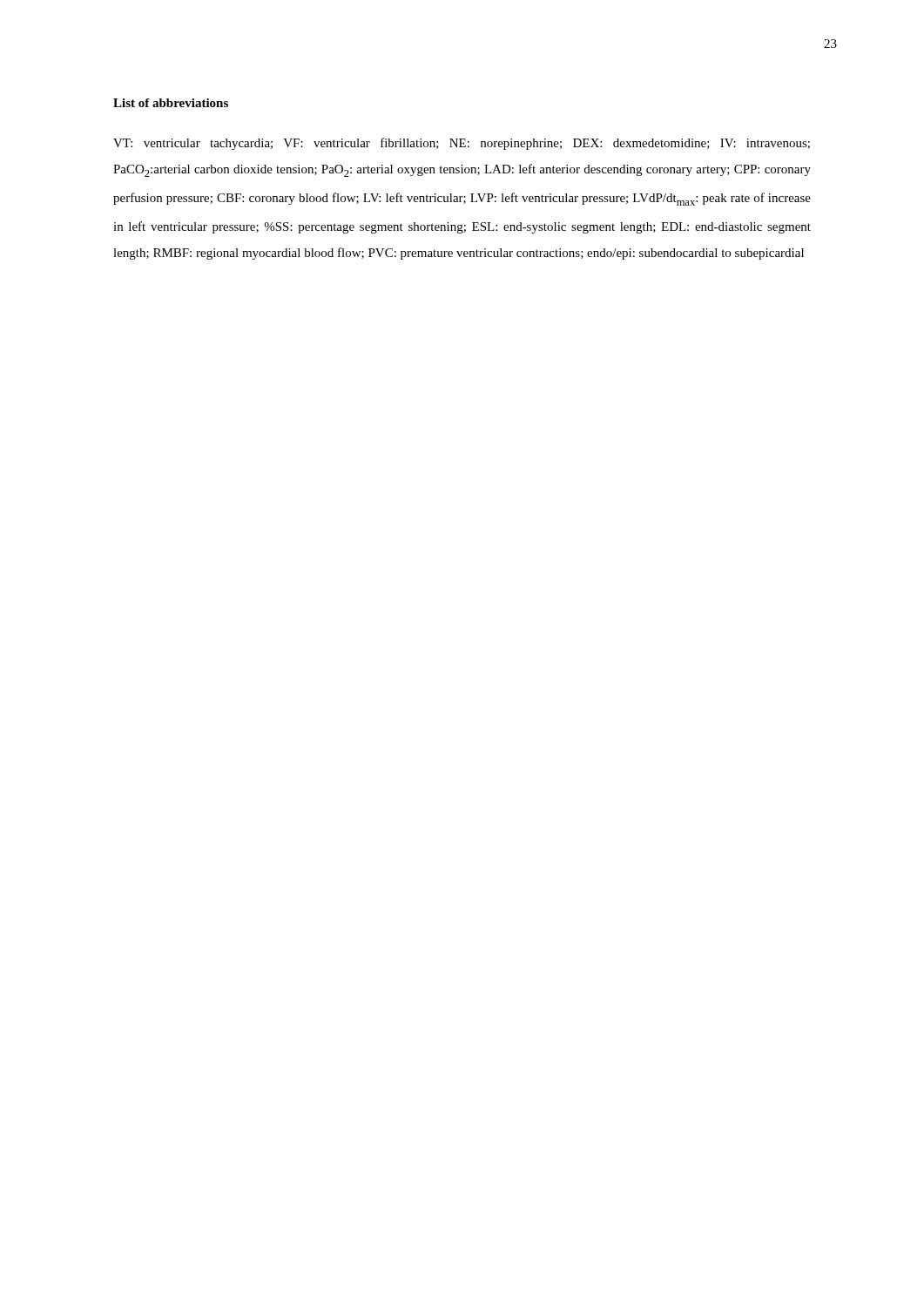The height and width of the screenshot is (1307, 924).
Task: Find "List of abbreviations" on this page
Action: [171, 103]
